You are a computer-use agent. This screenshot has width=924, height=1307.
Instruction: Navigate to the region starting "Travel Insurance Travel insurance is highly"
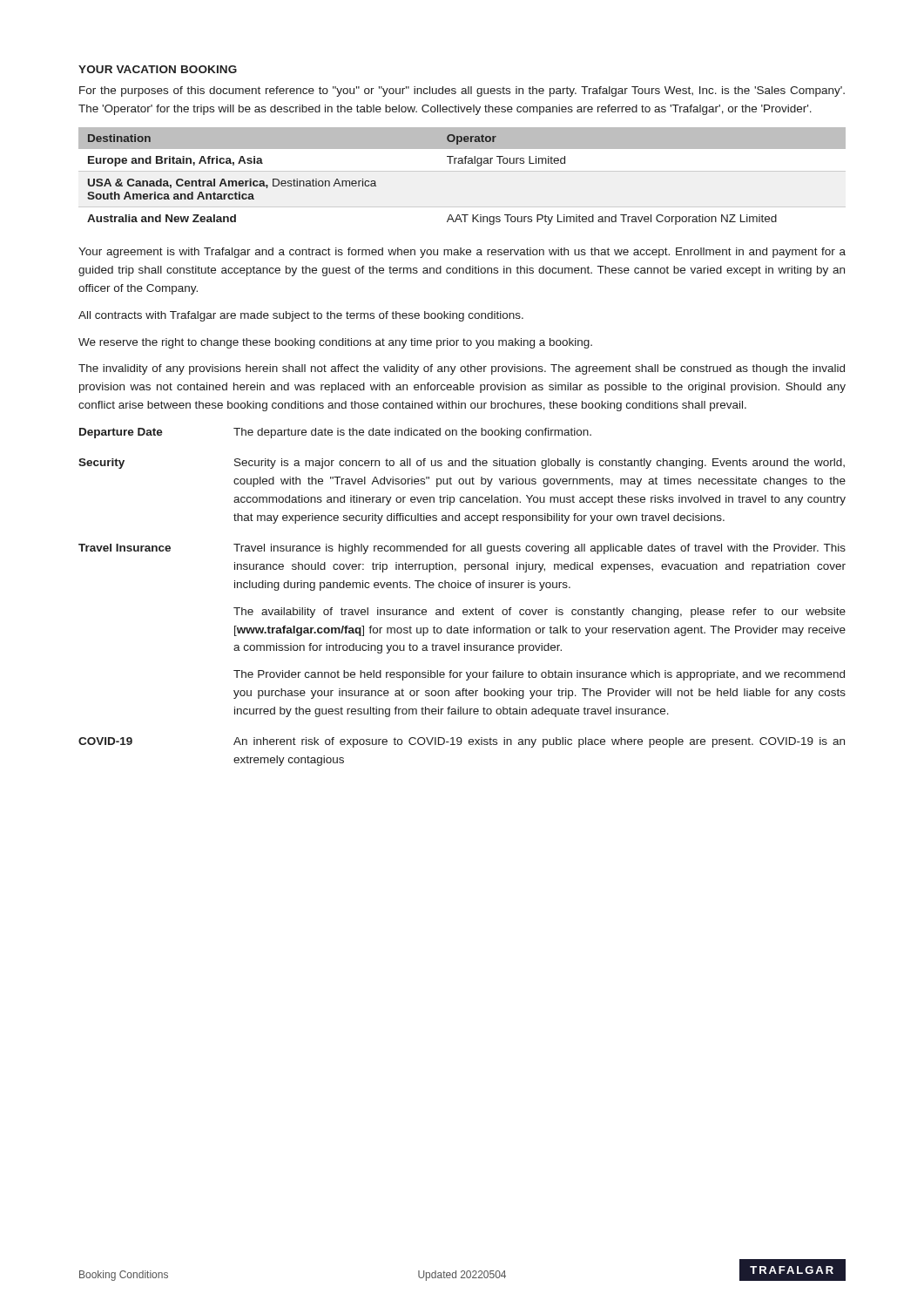point(462,630)
